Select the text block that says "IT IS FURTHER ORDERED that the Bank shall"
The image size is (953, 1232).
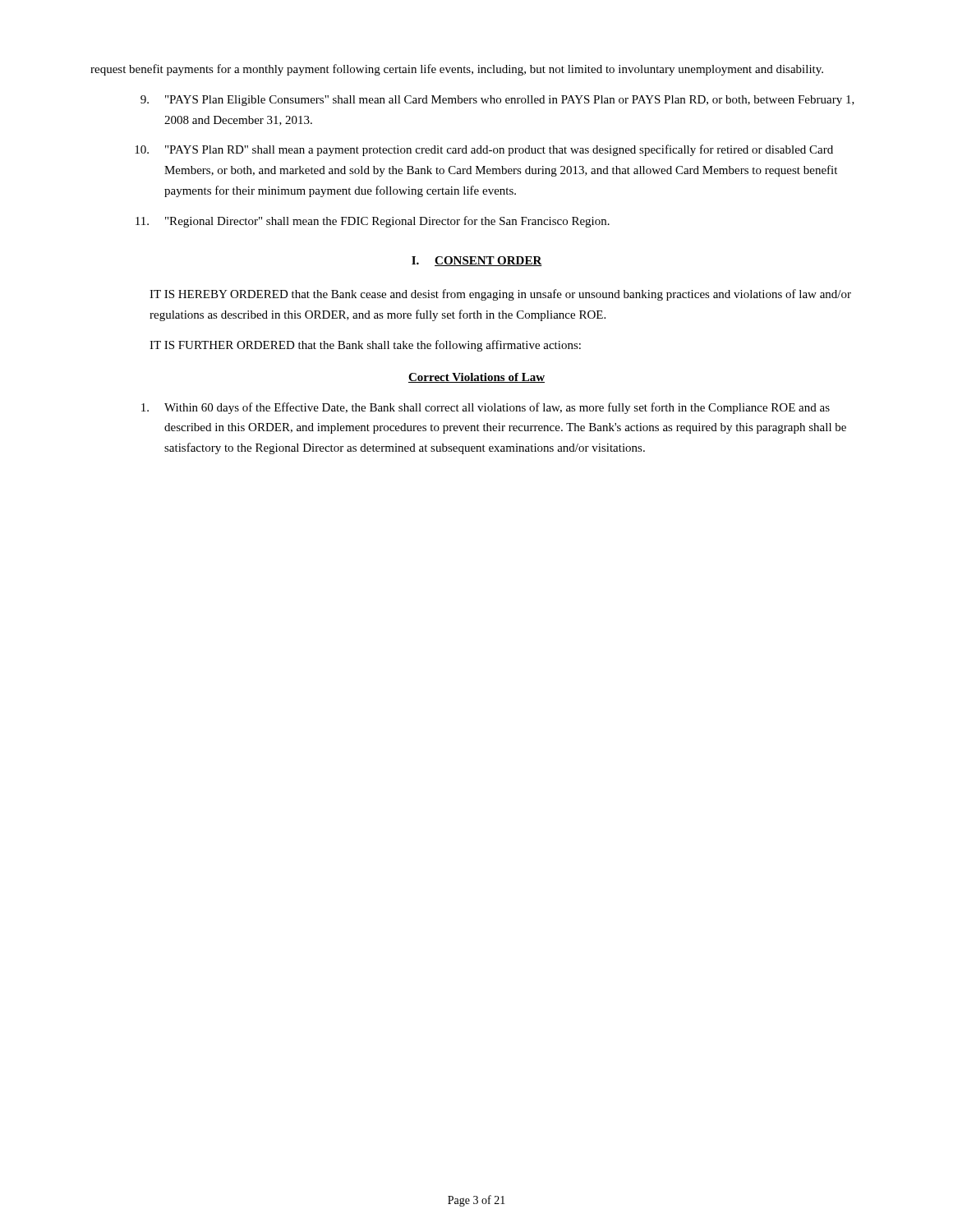pos(366,345)
